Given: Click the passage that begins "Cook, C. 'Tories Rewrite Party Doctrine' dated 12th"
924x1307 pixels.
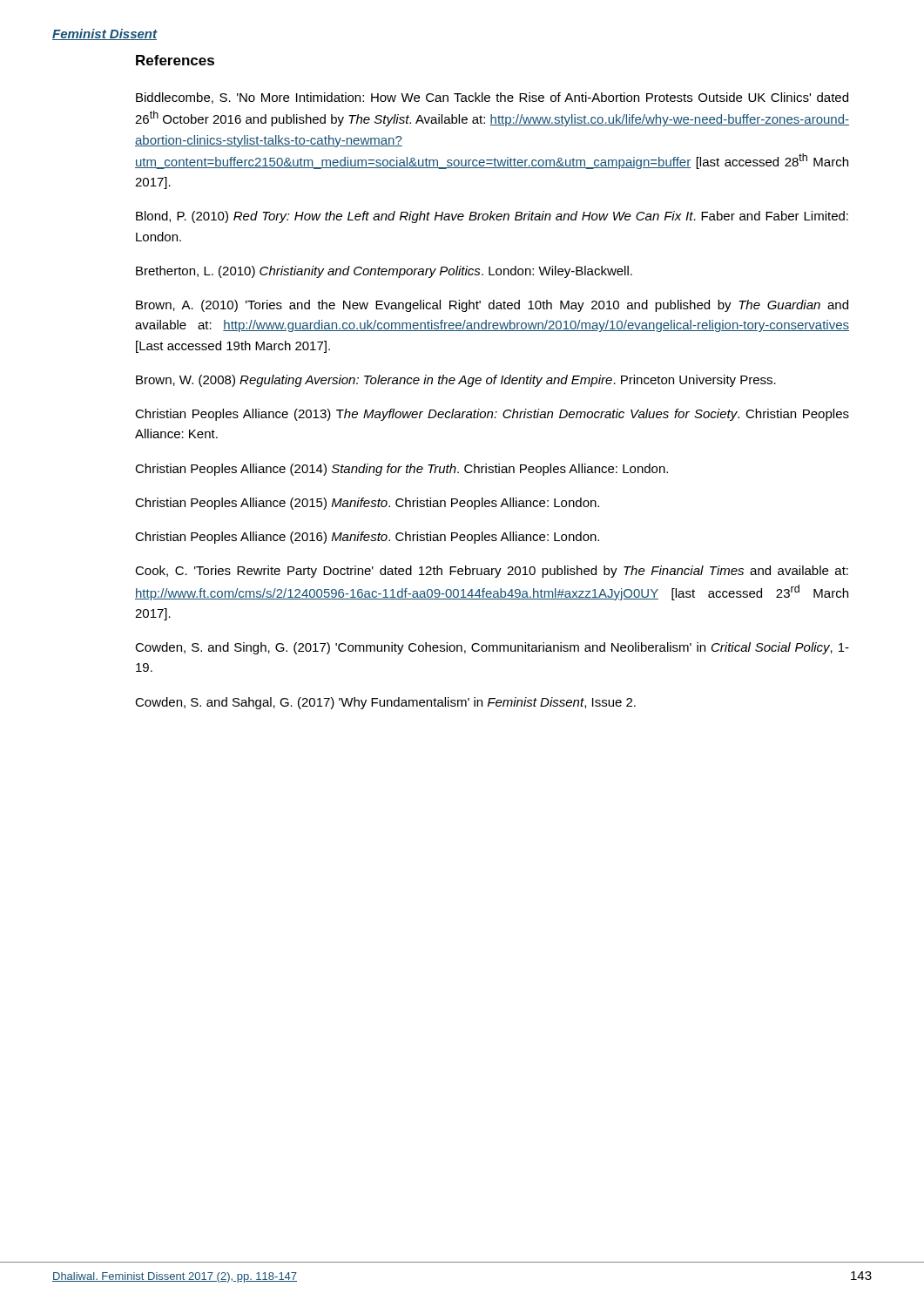Looking at the screenshot, I should coord(492,592).
